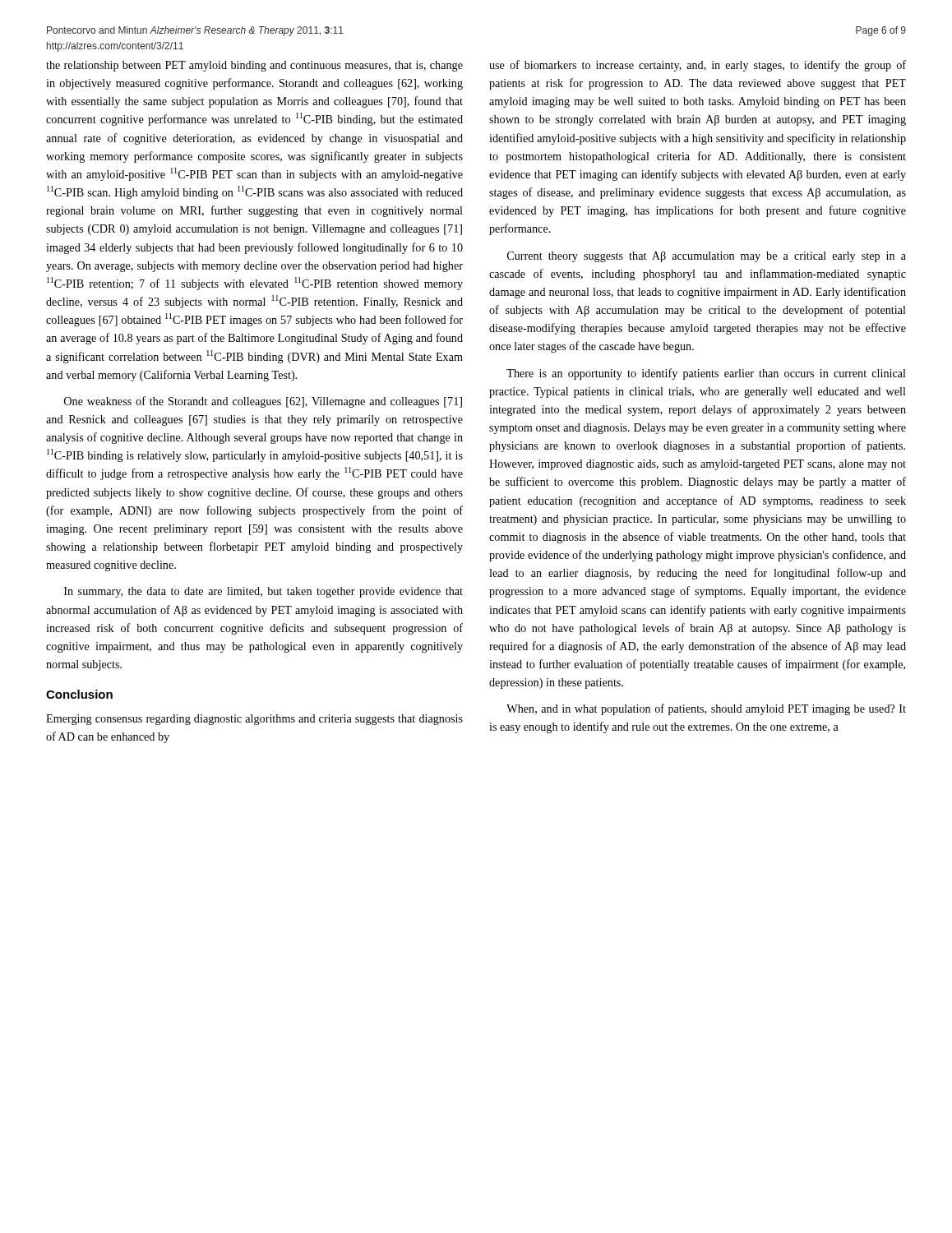Navigate to the block starting "Current theory suggests that Aβ accumulation may be"
The width and height of the screenshot is (952, 1233).
(x=698, y=301)
